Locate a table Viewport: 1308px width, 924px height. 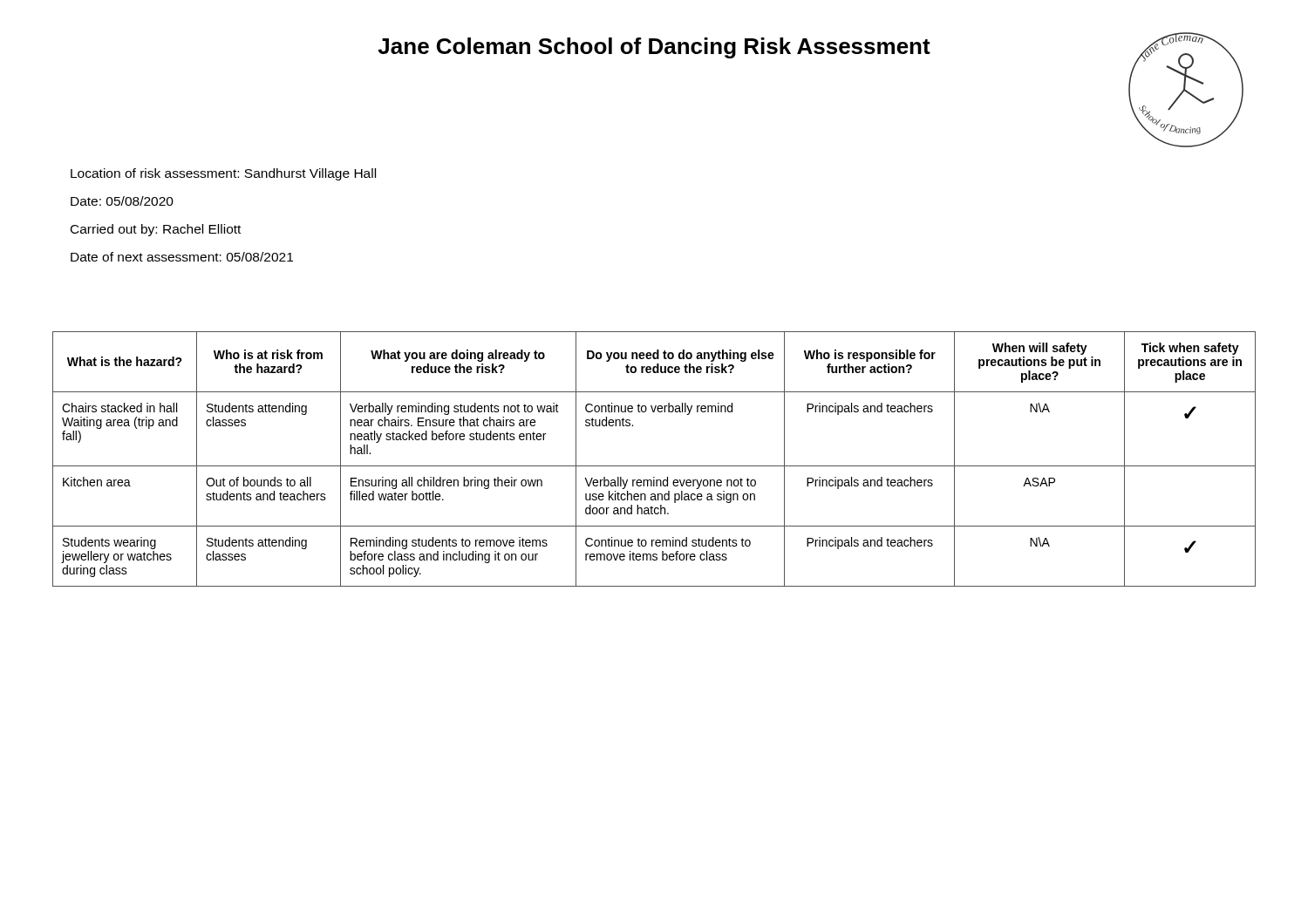(654, 459)
